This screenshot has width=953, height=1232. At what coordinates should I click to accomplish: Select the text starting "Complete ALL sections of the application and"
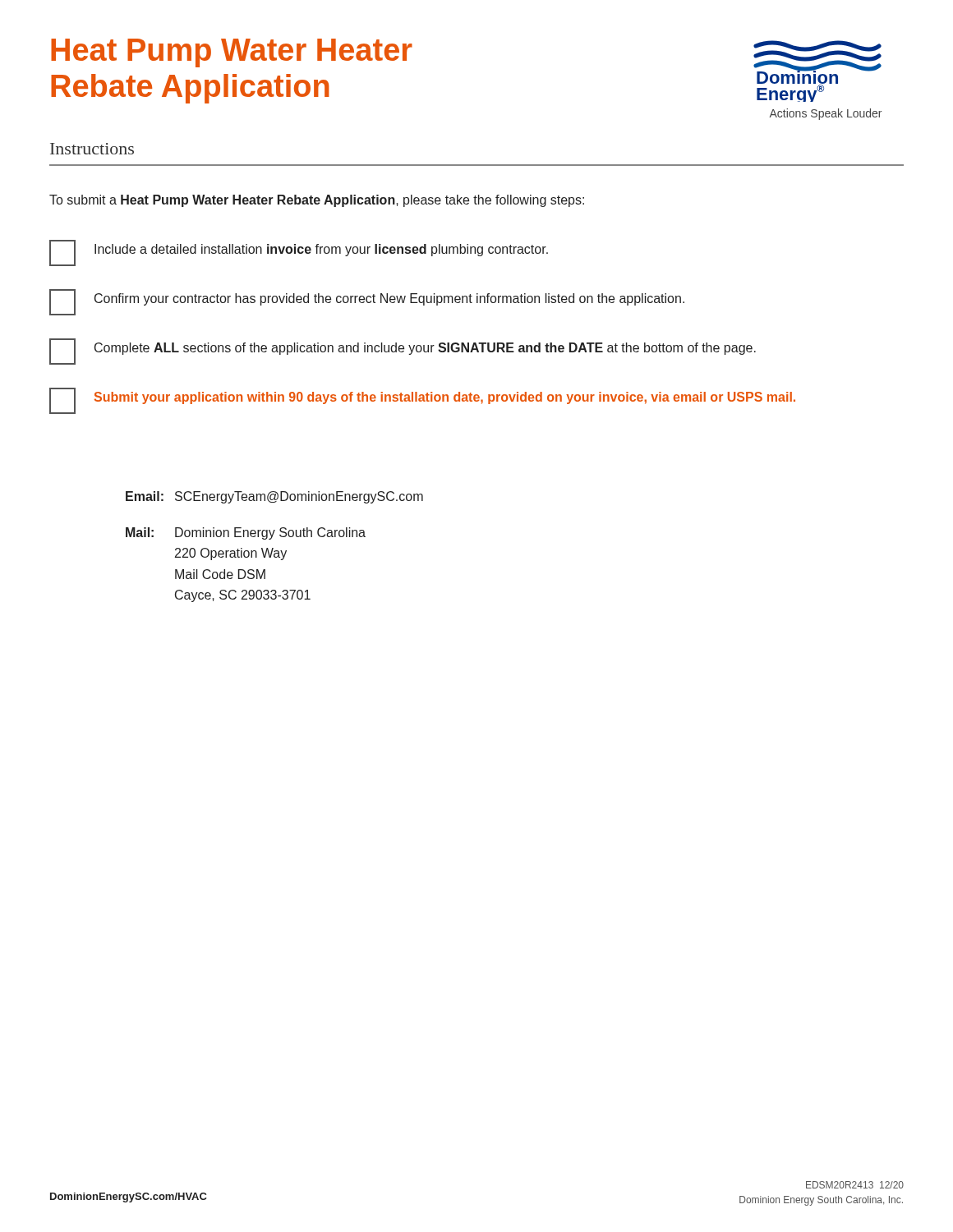tap(476, 352)
